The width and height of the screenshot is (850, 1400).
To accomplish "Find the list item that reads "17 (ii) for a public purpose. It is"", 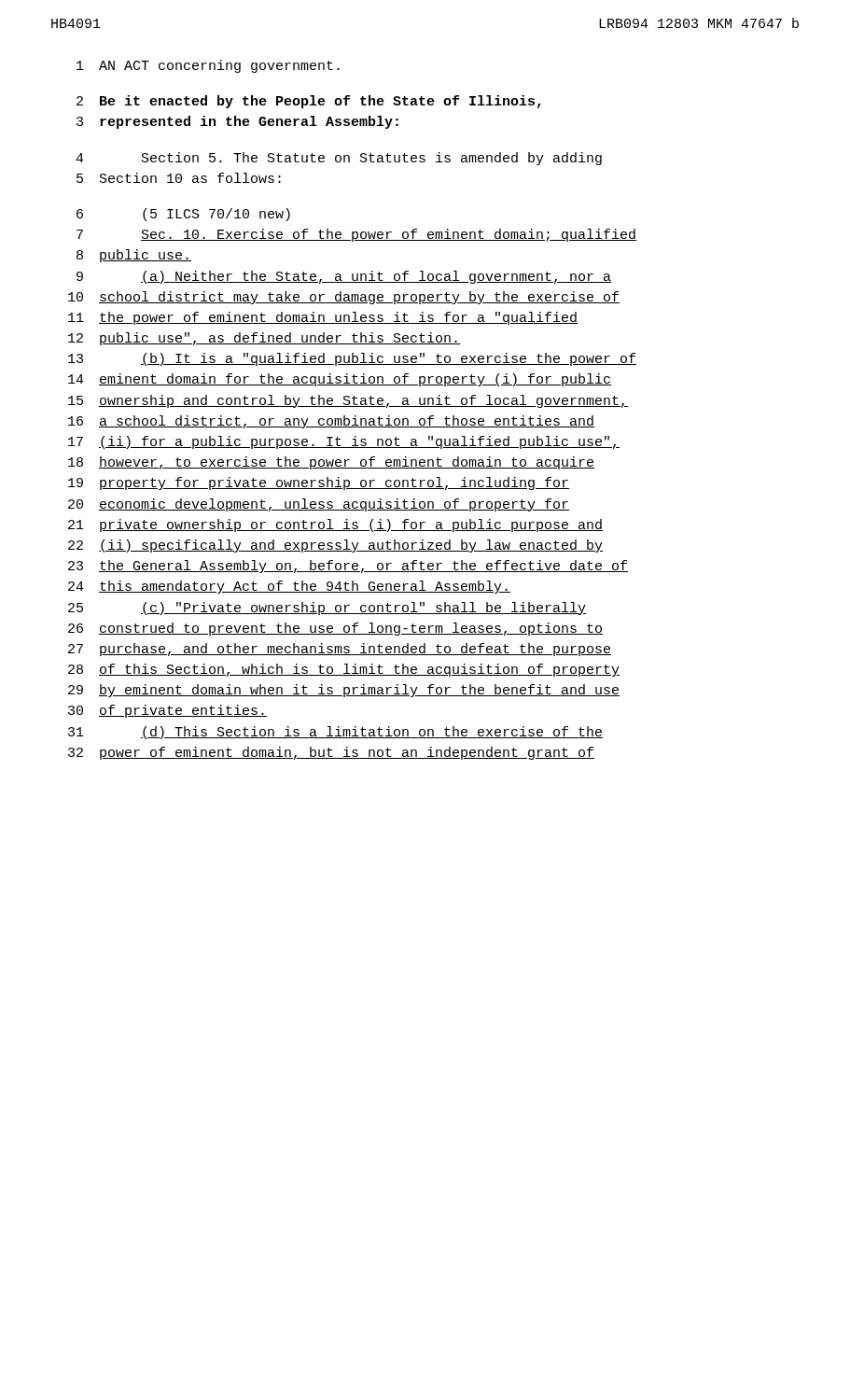I will pos(425,443).
